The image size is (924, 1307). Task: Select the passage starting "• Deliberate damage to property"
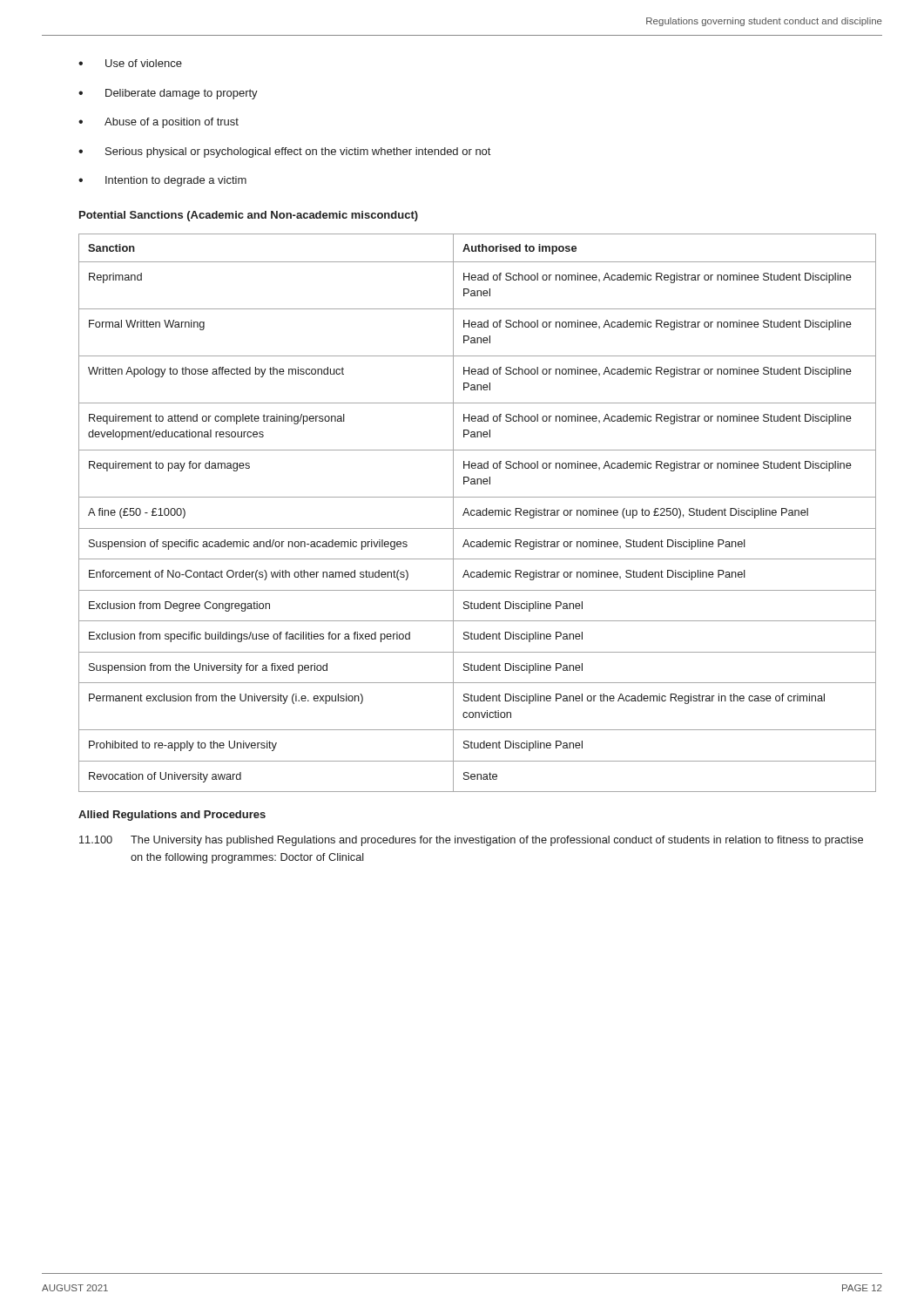(168, 93)
